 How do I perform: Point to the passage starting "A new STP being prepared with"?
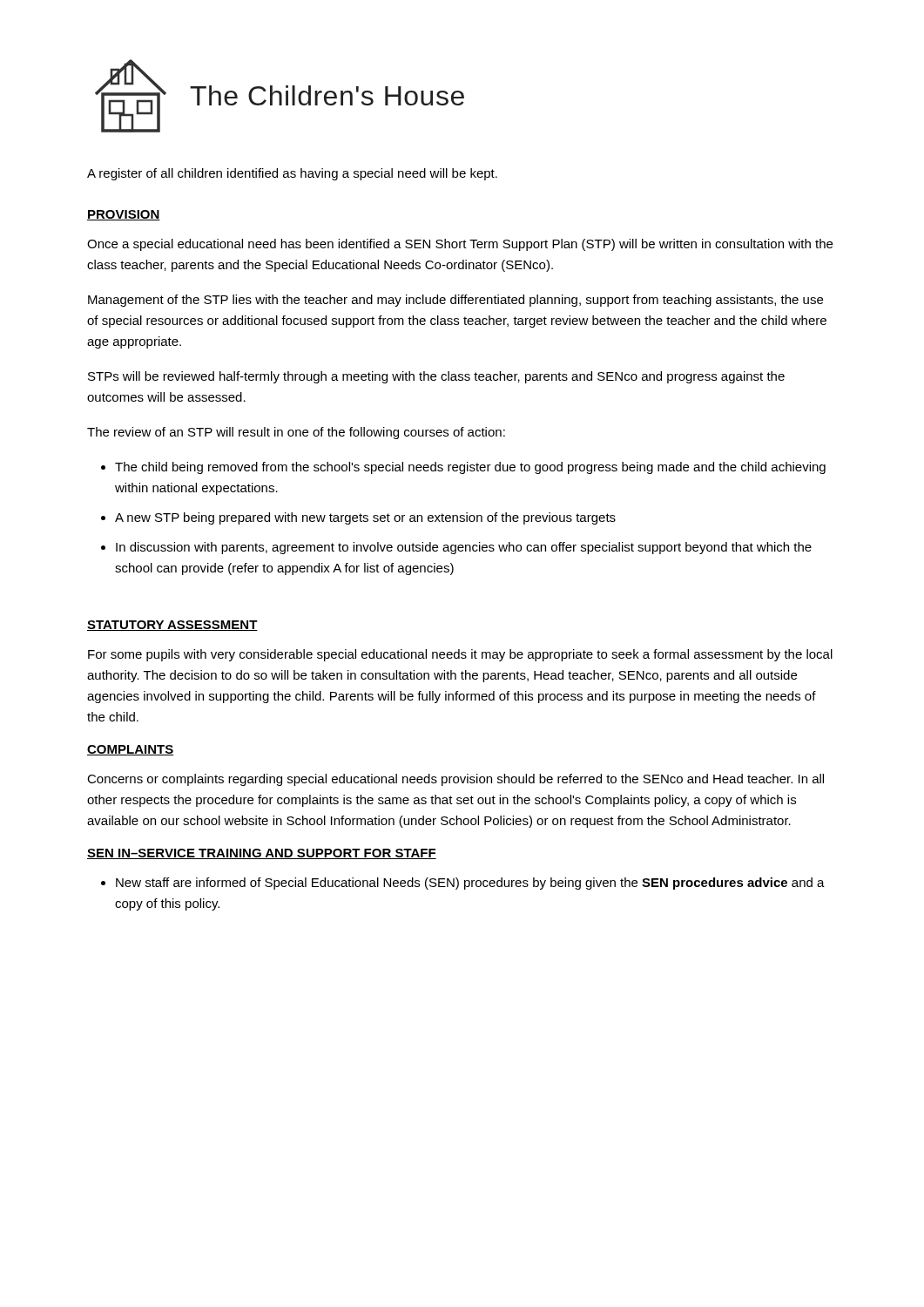pyautogui.click(x=365, y=517)
